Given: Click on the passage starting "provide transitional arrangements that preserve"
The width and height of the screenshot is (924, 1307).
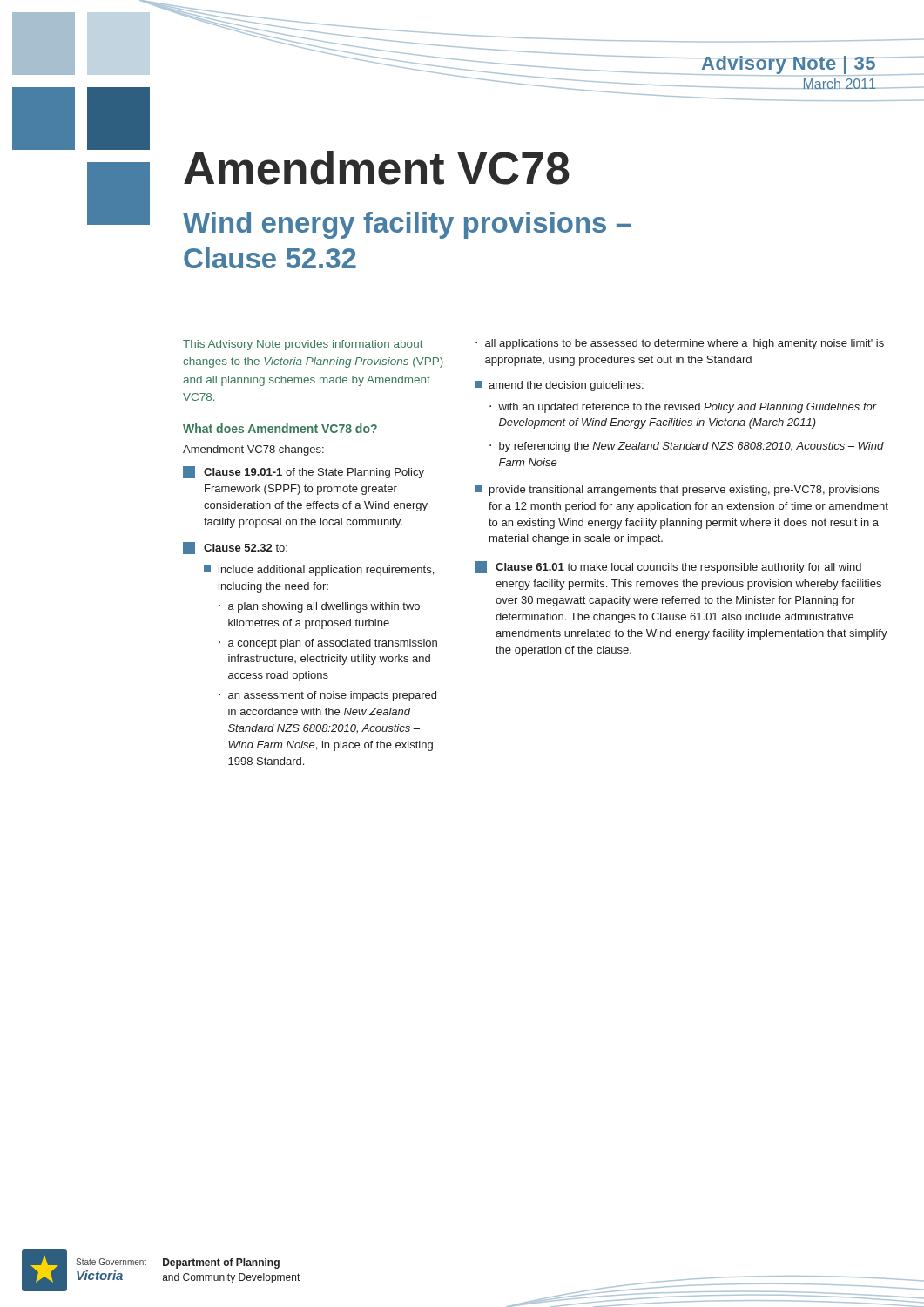Looking at the screenshot, I should click(x=682, y=515).
